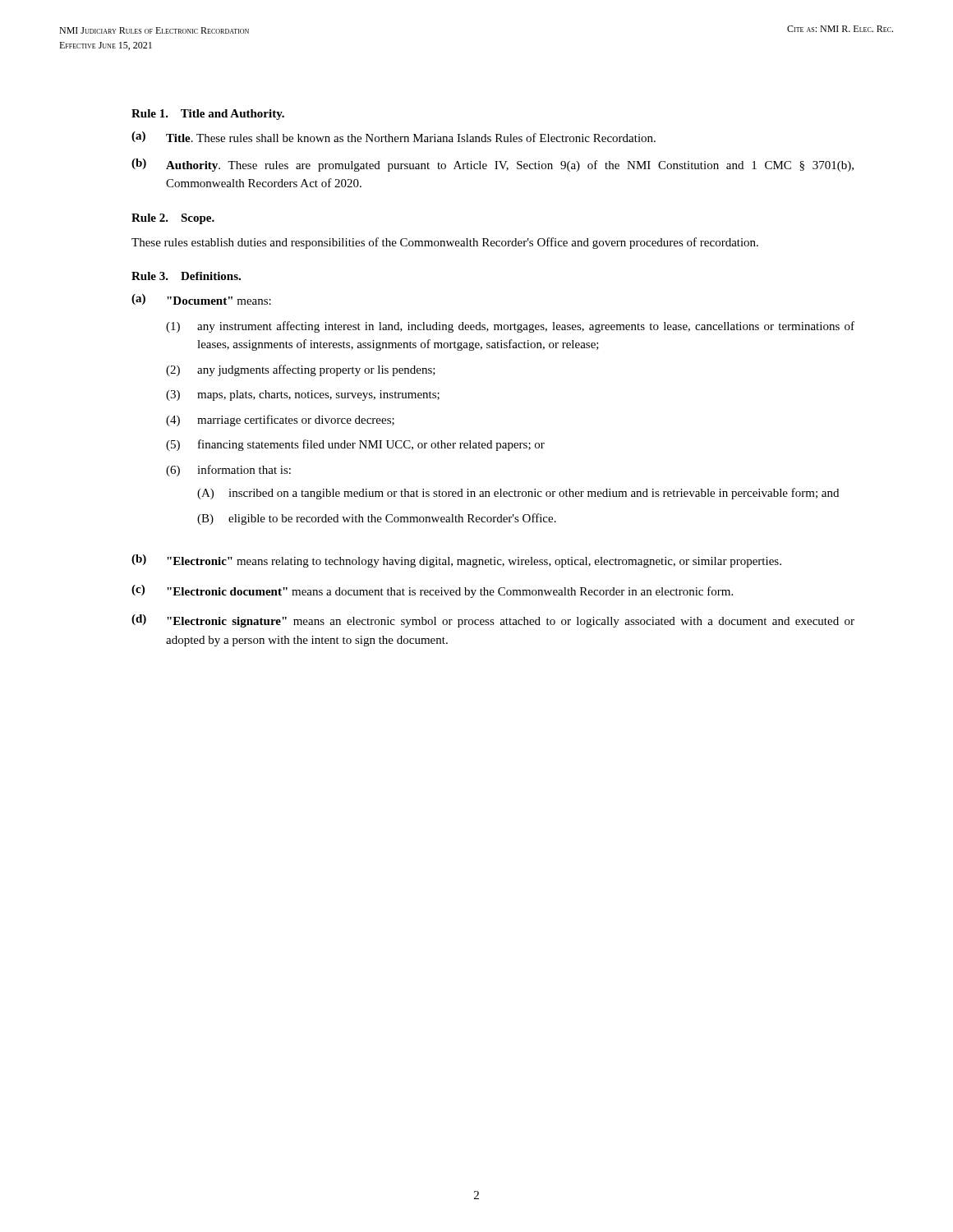Screen dimensions: 1232x953
Task: Locate the block of text that opens with "(6) information that is:"
Action: [510, 497]
